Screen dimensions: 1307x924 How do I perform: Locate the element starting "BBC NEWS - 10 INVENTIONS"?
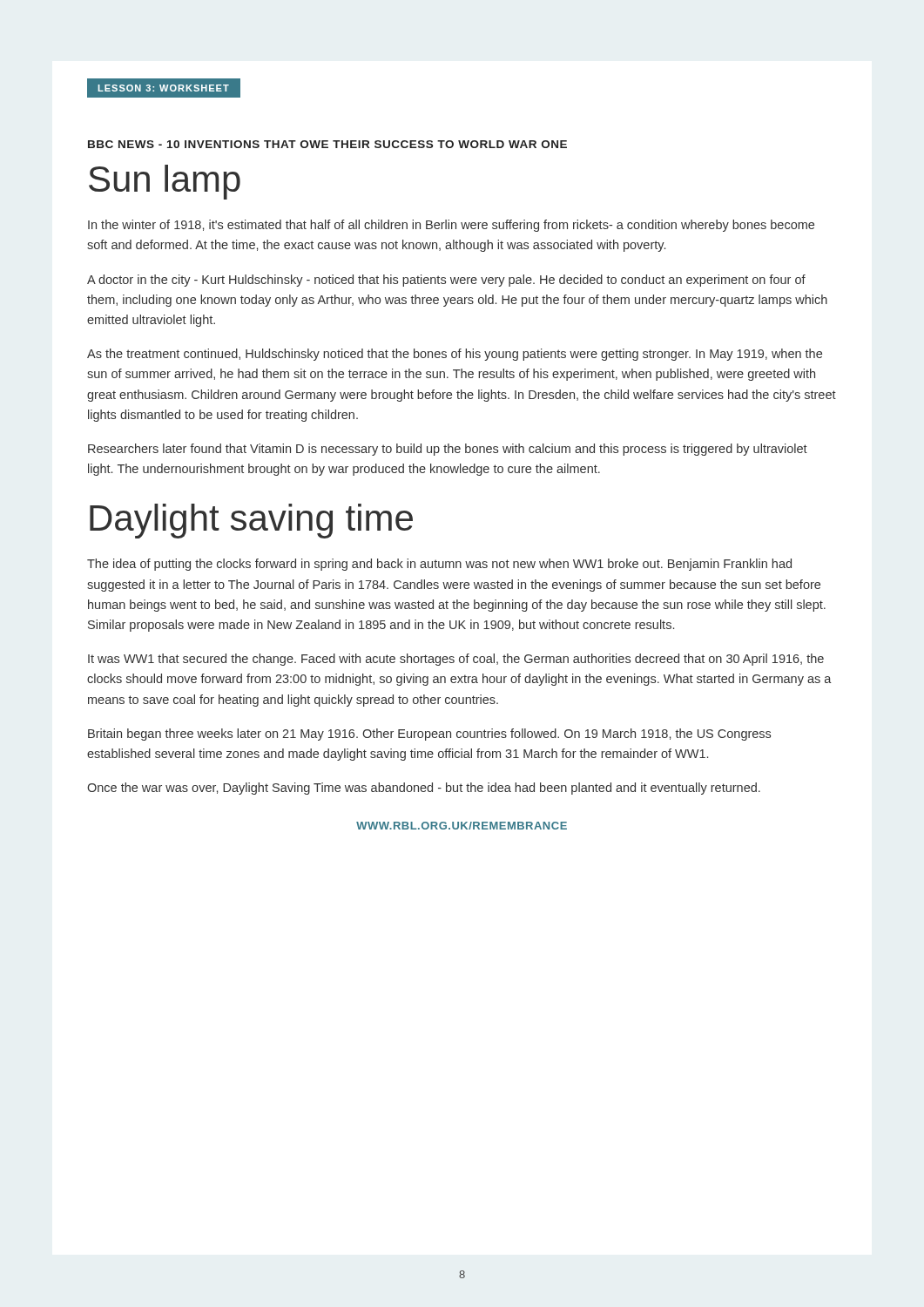[x=327, y=144]
